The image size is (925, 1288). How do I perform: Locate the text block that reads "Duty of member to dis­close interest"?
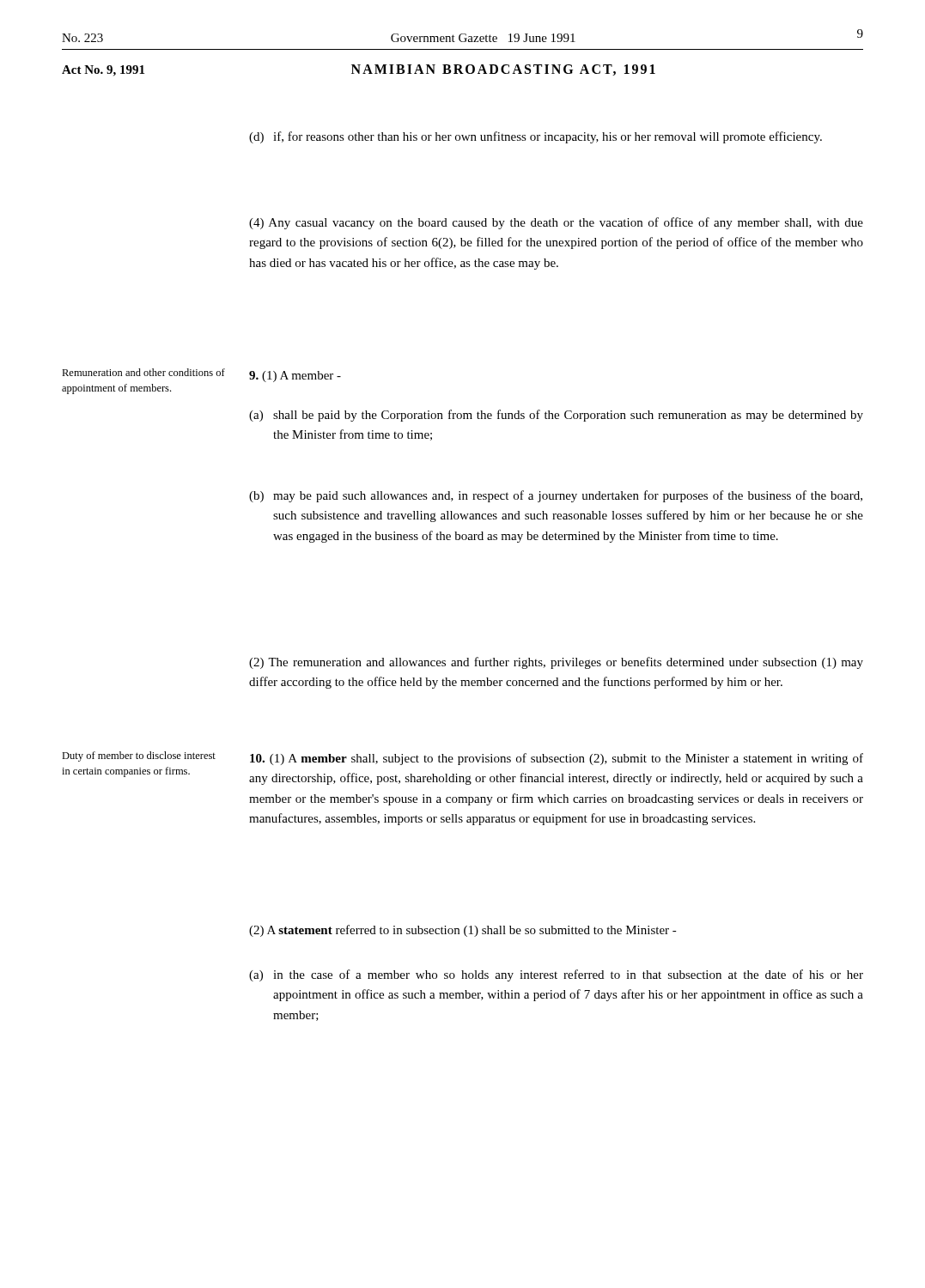click(x=139, y=763)
